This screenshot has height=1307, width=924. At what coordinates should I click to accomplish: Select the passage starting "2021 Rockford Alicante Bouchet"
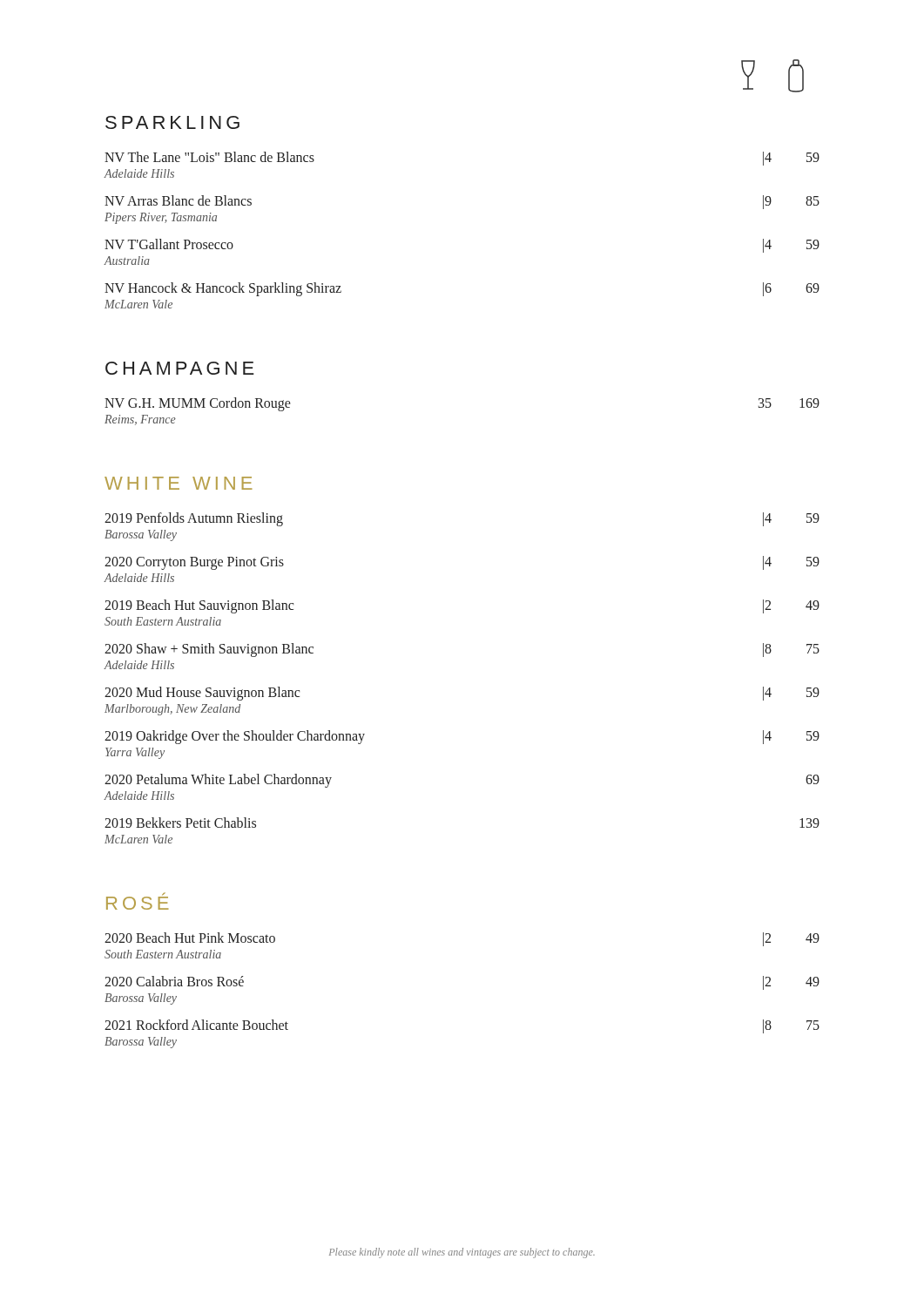(198, 1026)
